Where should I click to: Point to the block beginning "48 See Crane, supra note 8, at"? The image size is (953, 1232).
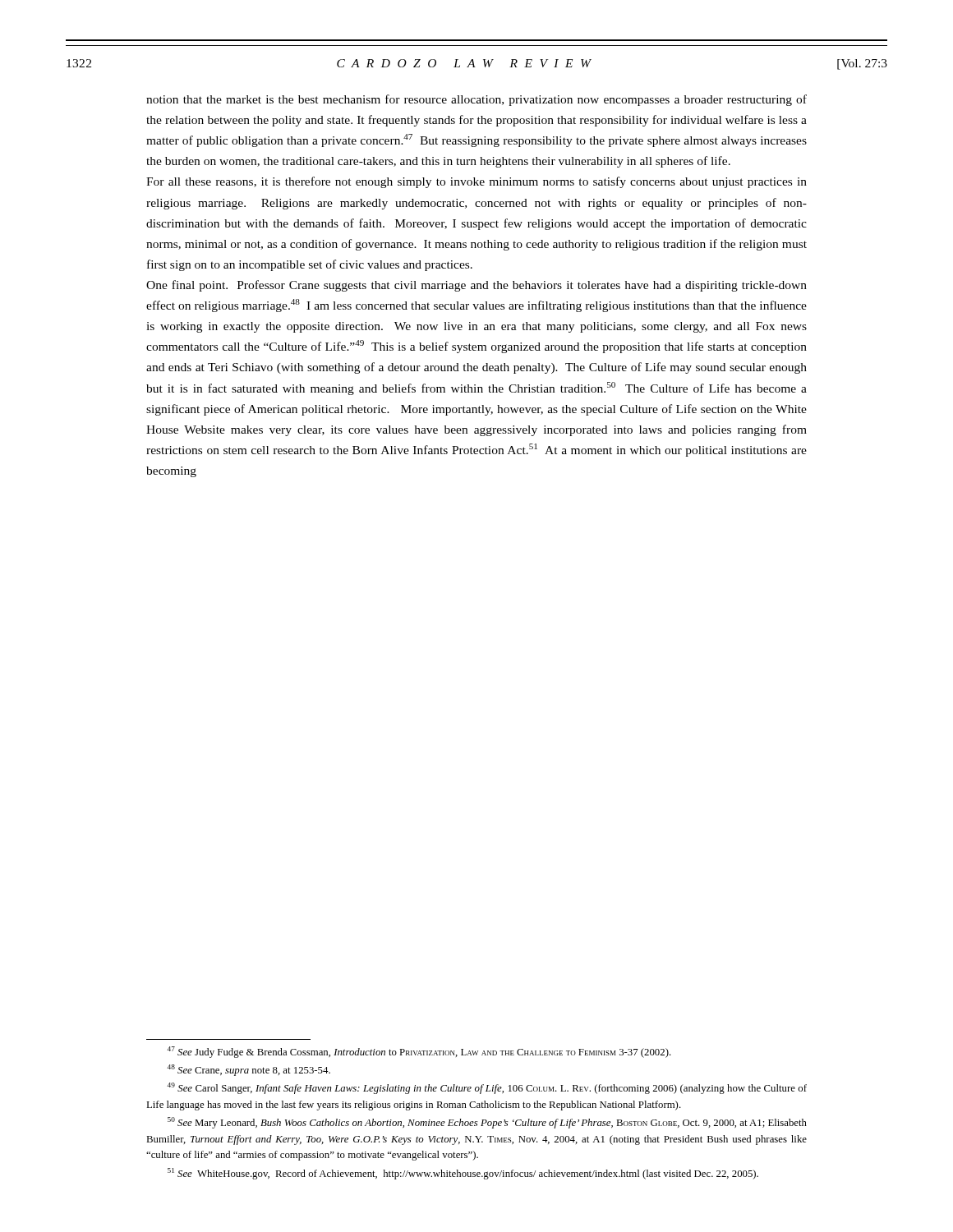[x=249, y=1069]
